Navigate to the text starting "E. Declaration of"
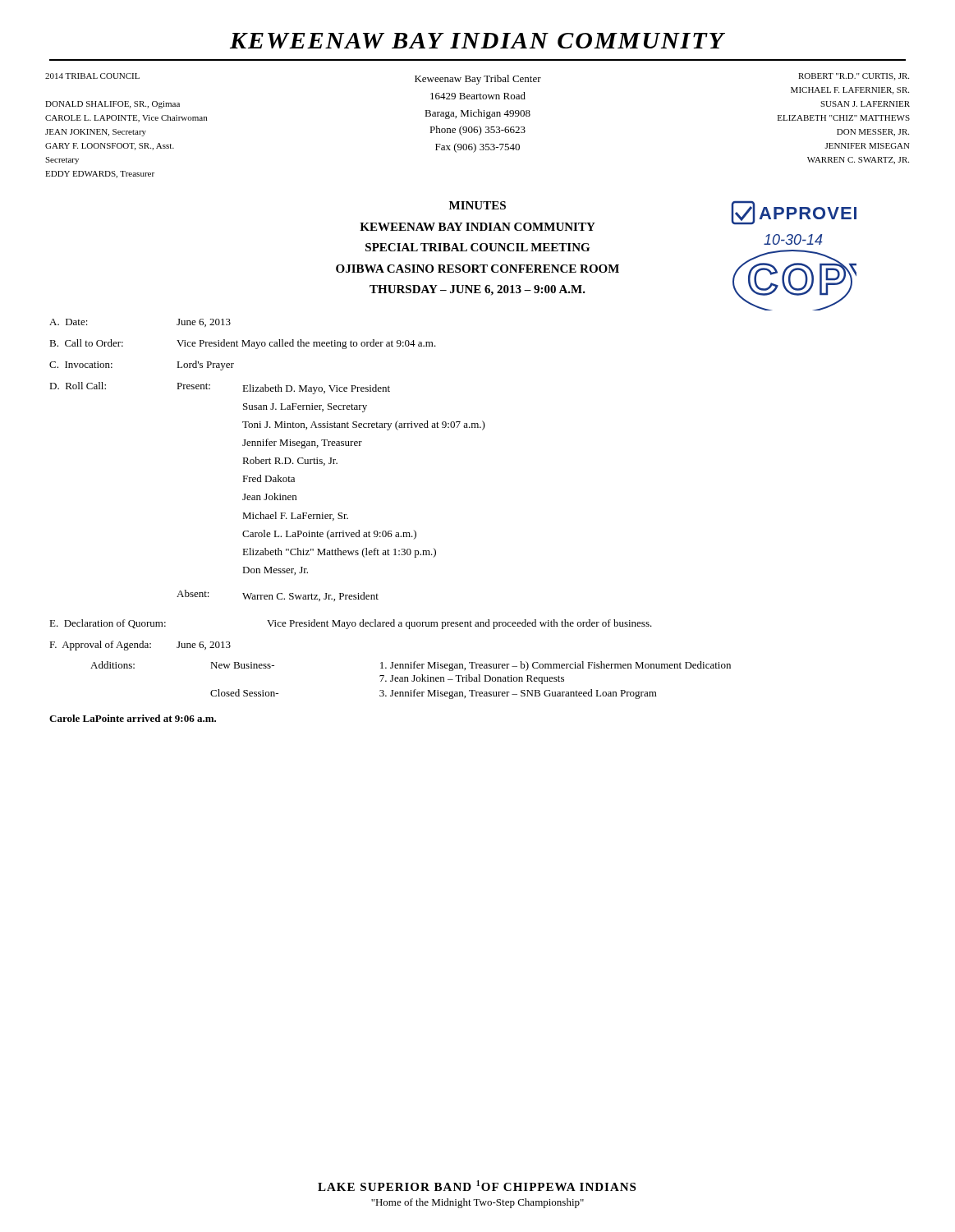955x1232 pixels. (x=478, y=623)
